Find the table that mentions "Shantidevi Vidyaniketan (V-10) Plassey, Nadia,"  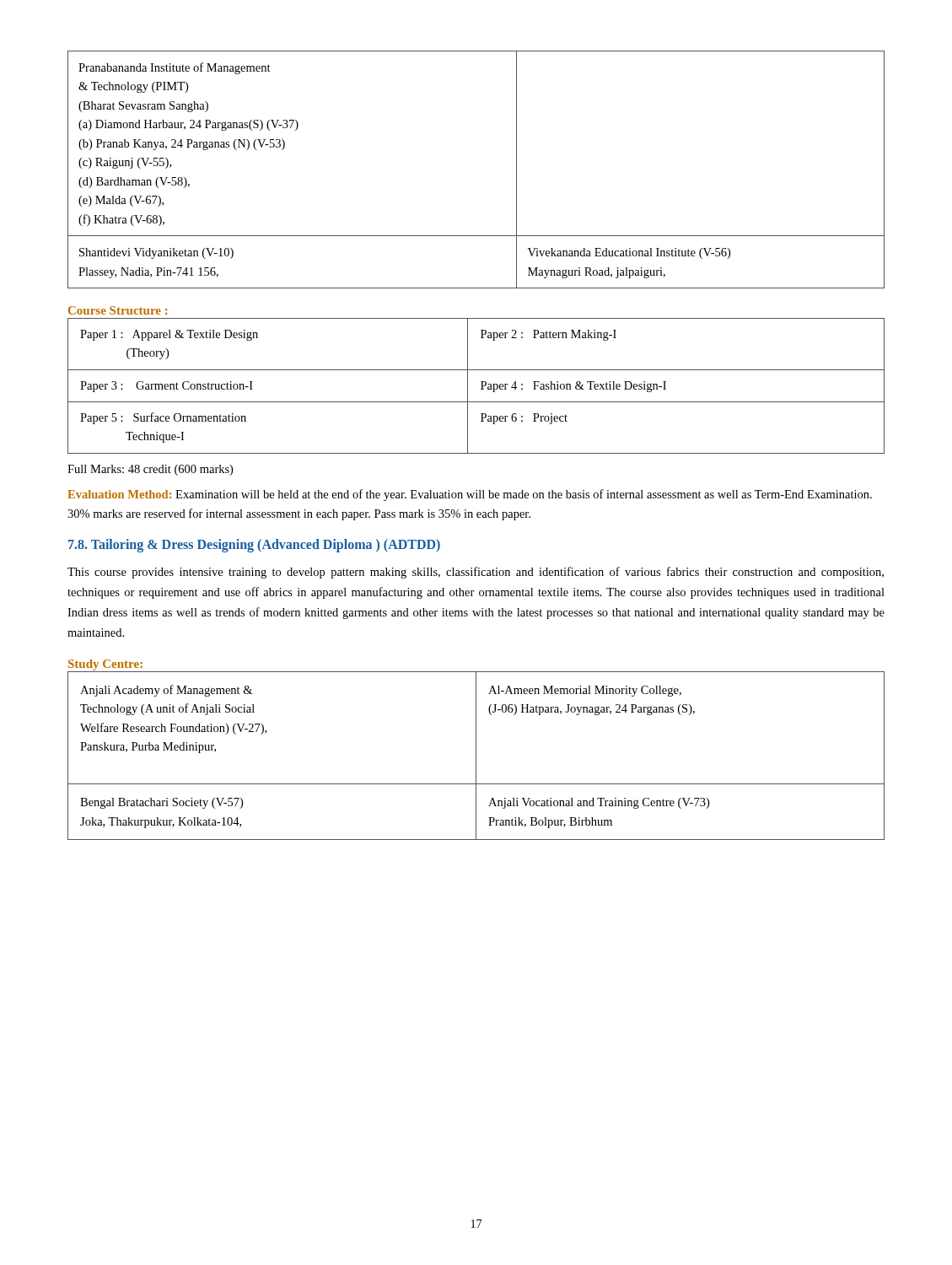(x=476, y=170)
